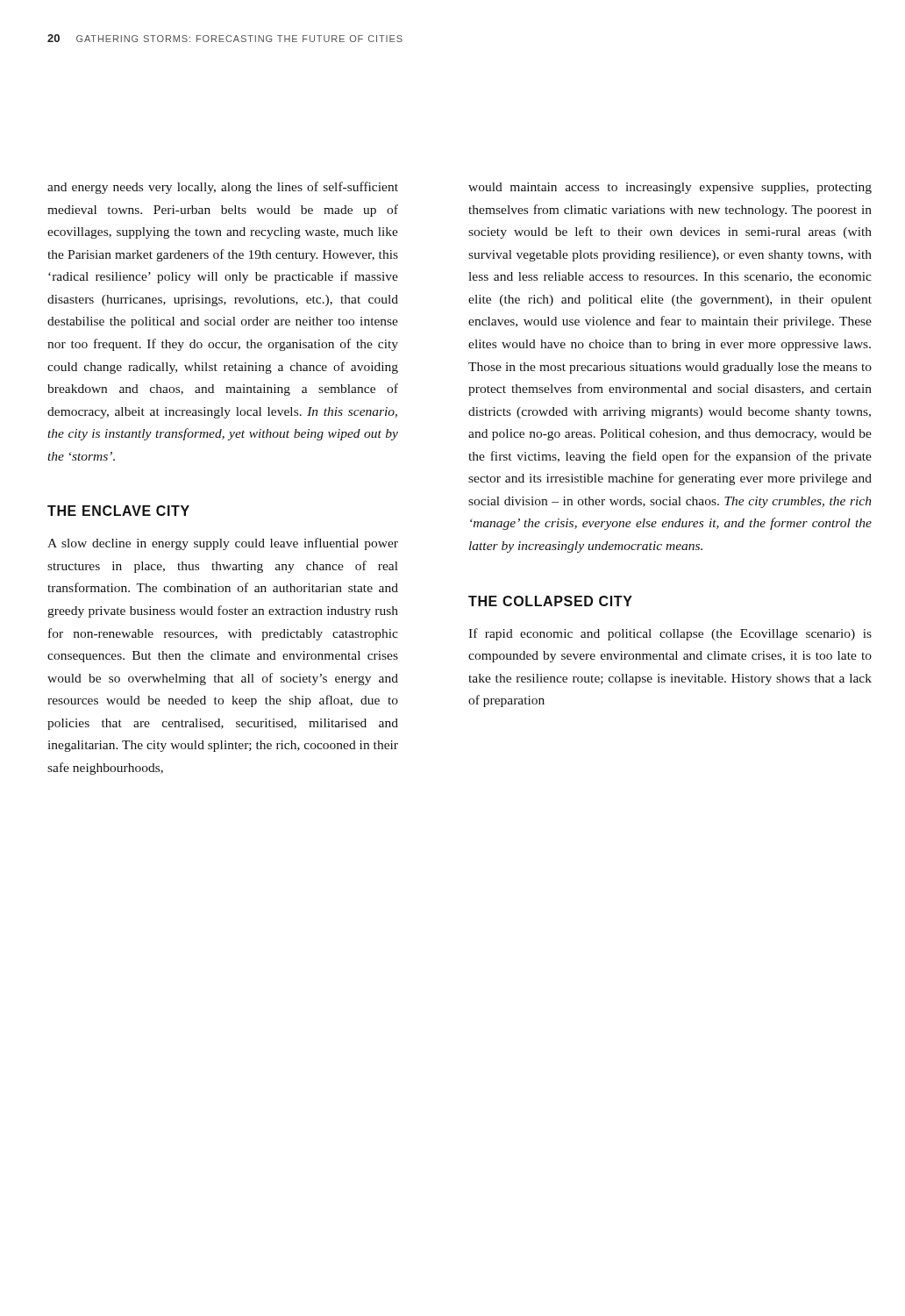Viewport: 905px width, 1316px height.
Task: Click on the region starting "and energy needs very locally, along the lines"
Action: [x=223, y=321]
